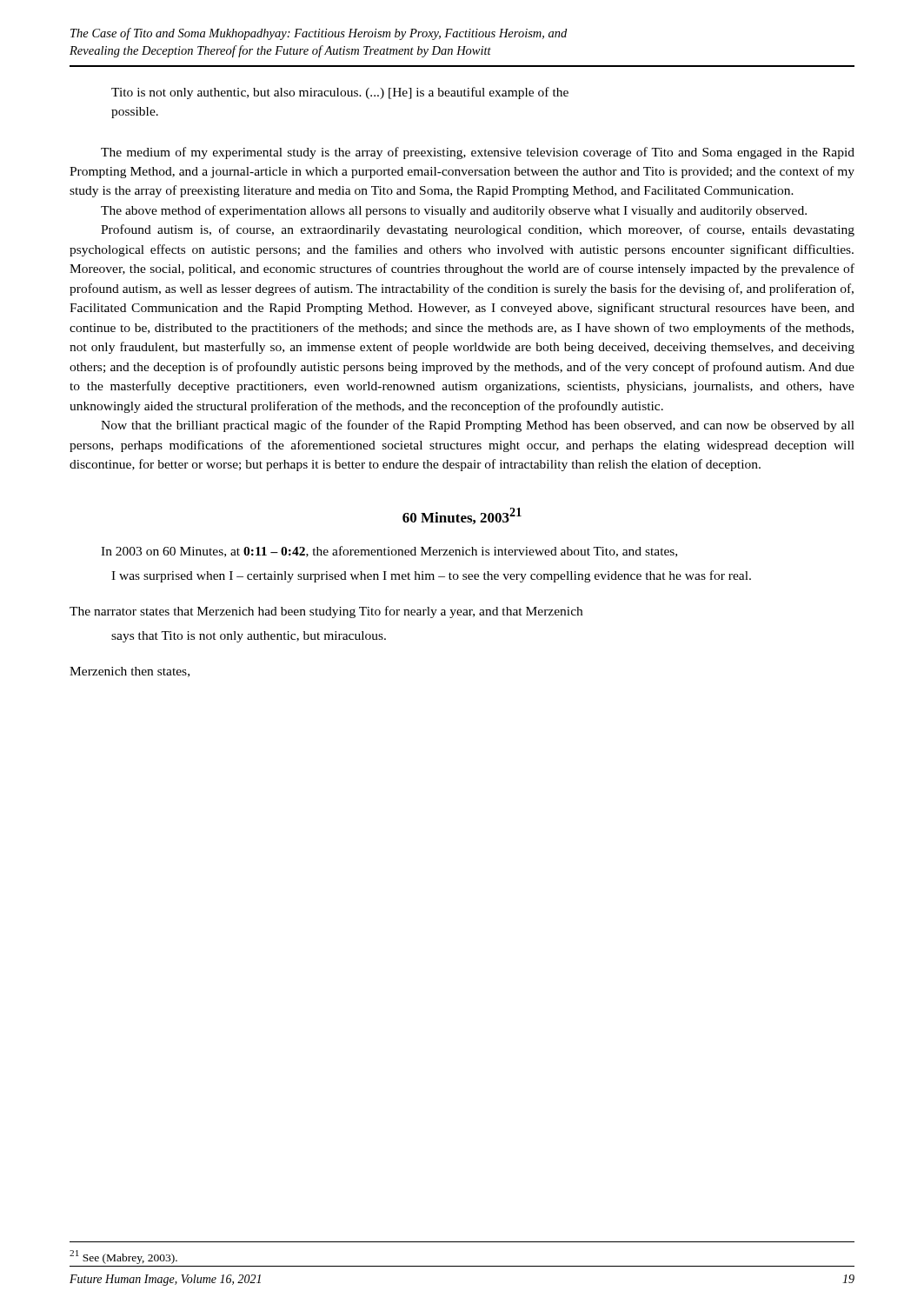Locate the block of text that opens with "Profound autism is, of course, an extraordinarily"
The width and height of the screenshot is (924, 1304).
tap(462, 317)
